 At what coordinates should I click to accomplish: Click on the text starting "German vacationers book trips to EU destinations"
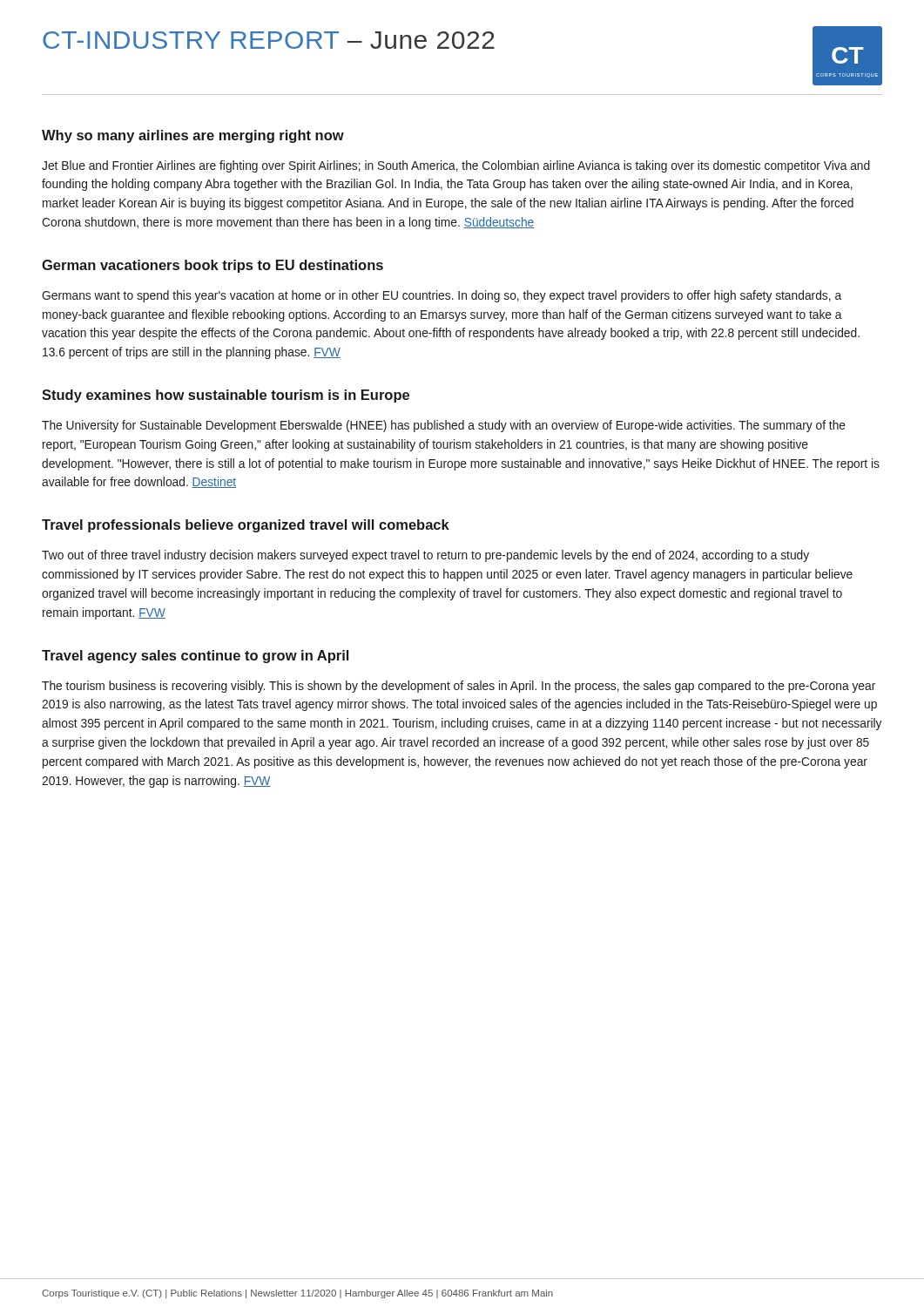[x=212, y=266]
